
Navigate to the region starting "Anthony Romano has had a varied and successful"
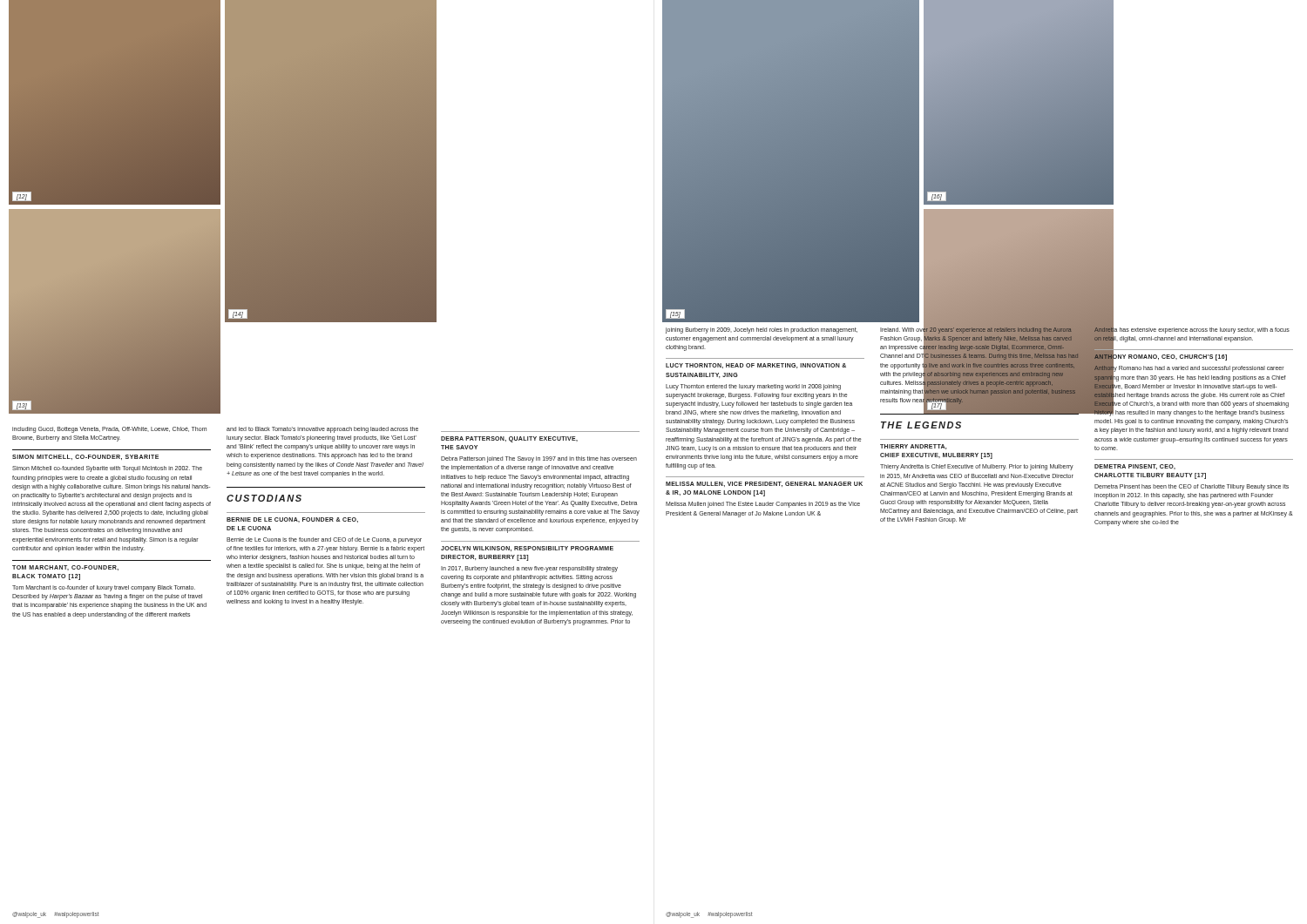tap(1192, 408)
